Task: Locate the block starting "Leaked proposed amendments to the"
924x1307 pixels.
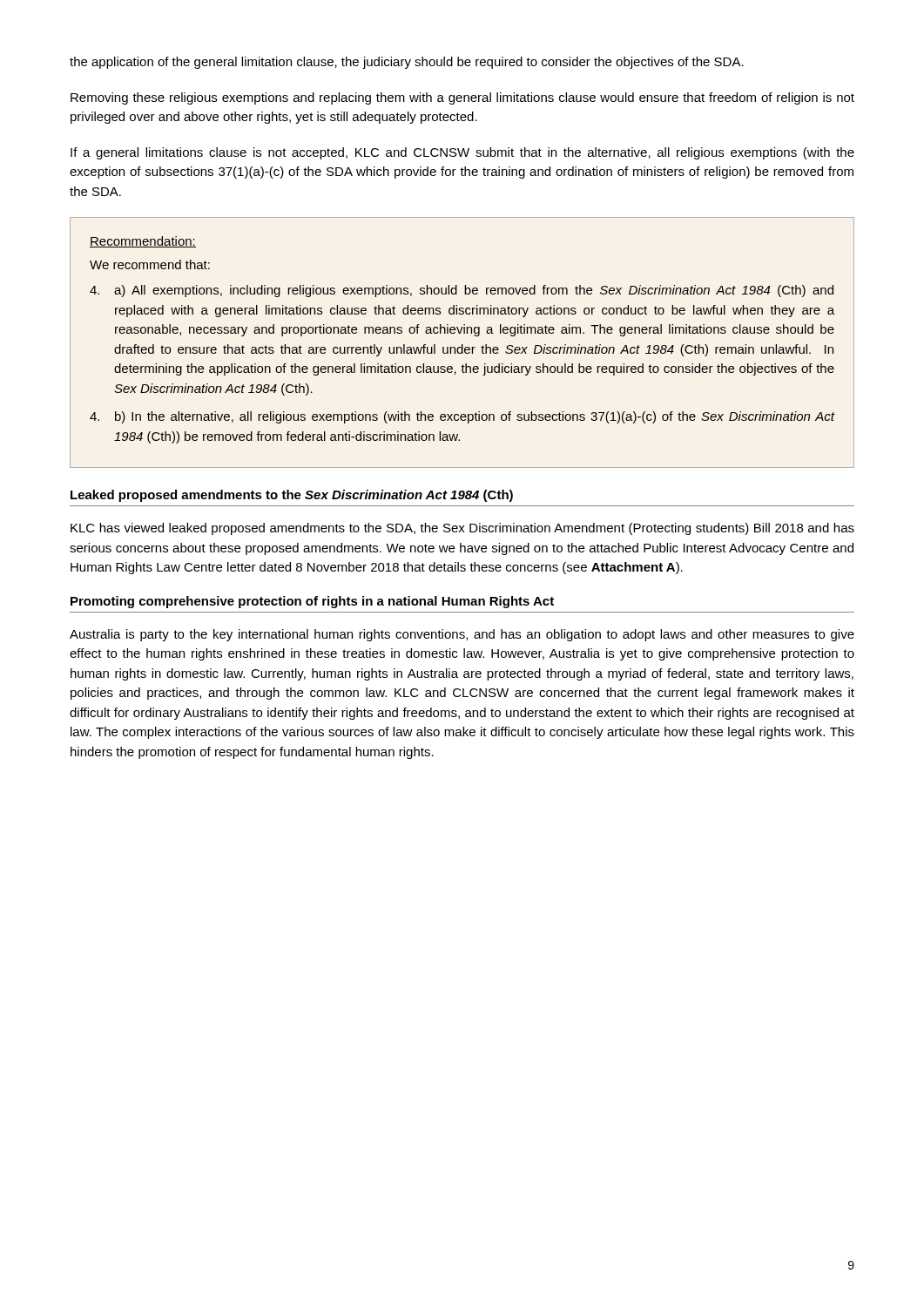Action: [292, 495]
